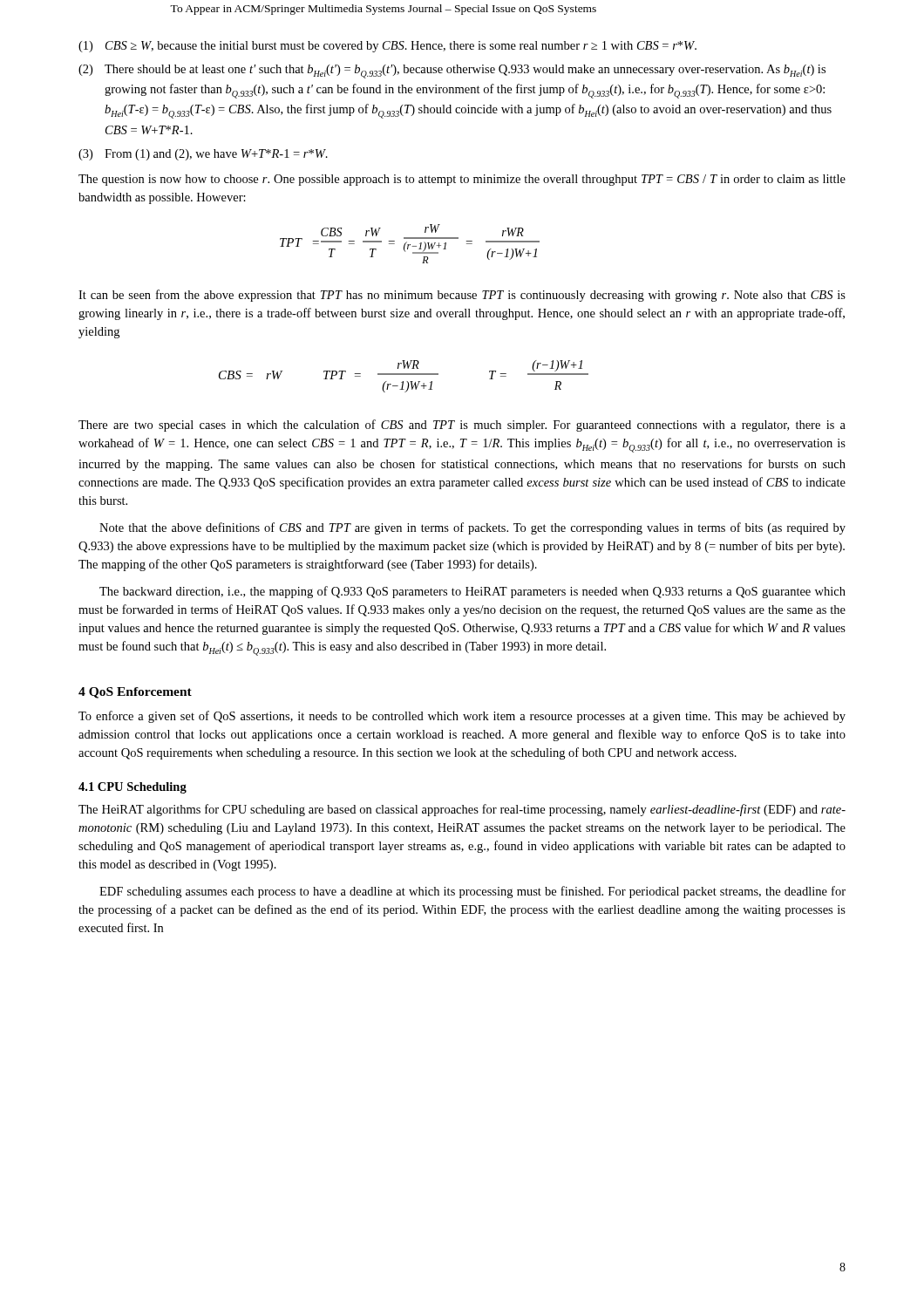Locate the region starting "Note that the above"
Screen dimensions: 1308x924
[x=462, y=546]
